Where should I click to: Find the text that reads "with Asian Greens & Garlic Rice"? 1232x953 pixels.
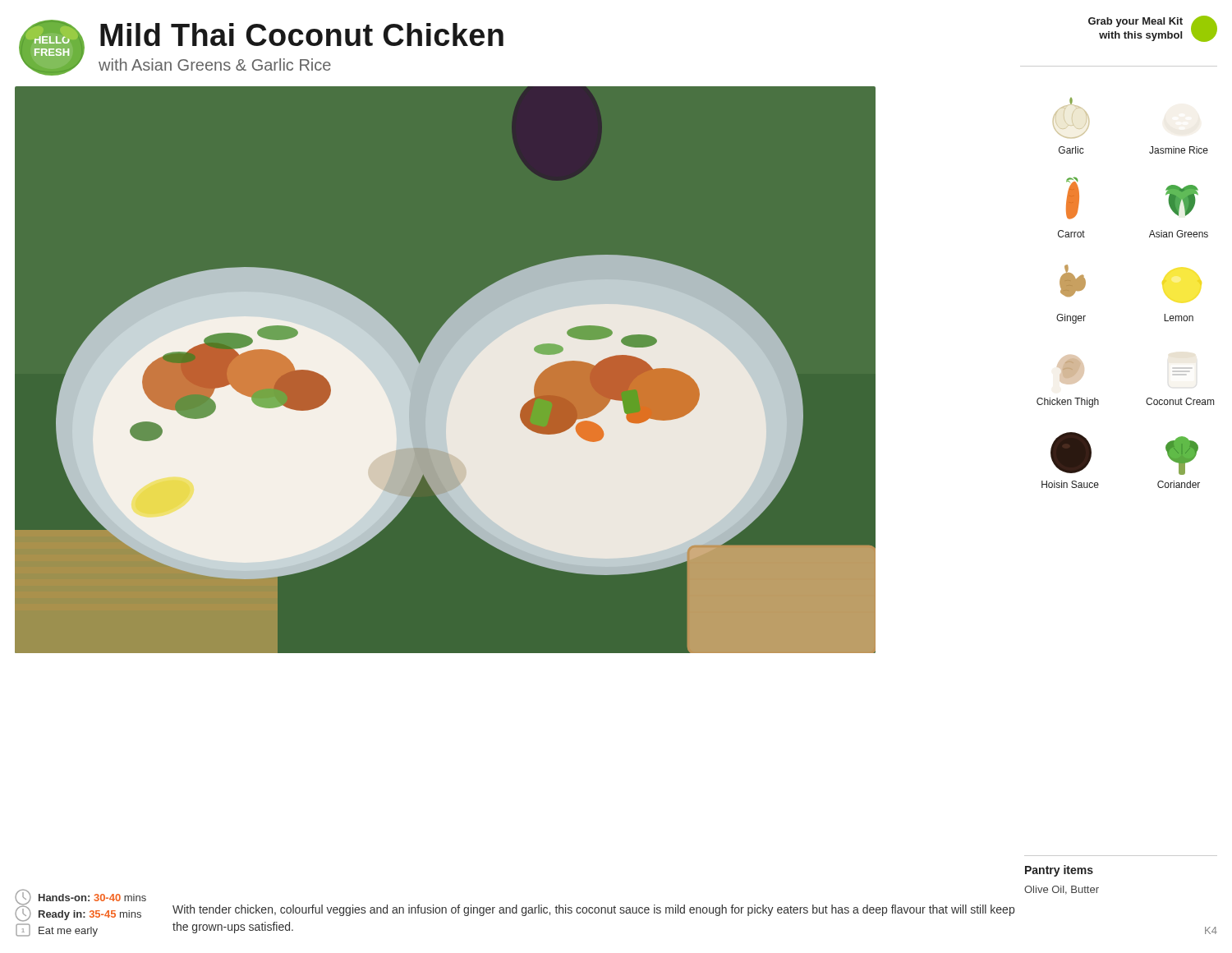click(x=215, y=65)
